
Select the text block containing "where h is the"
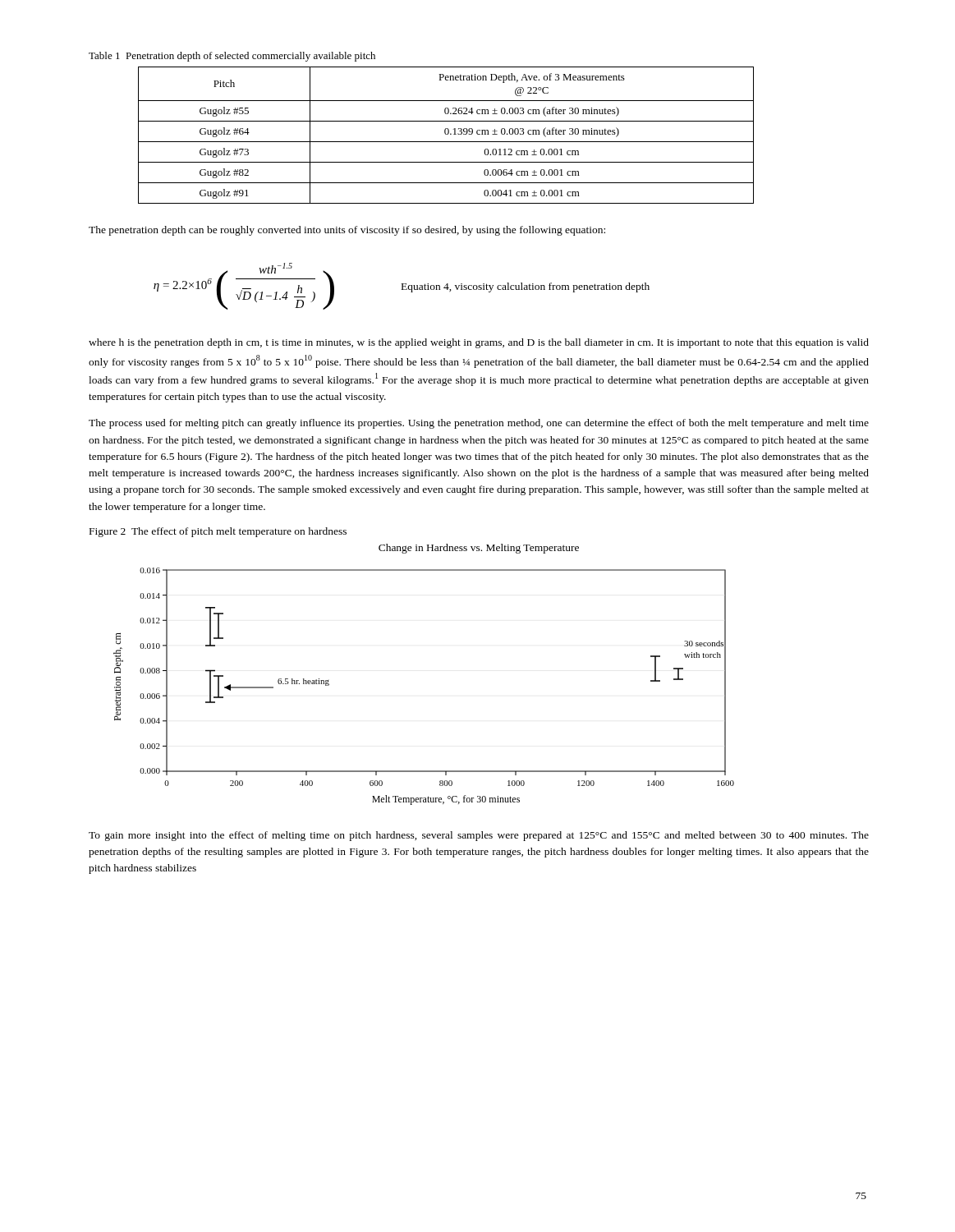pos(479,369)
